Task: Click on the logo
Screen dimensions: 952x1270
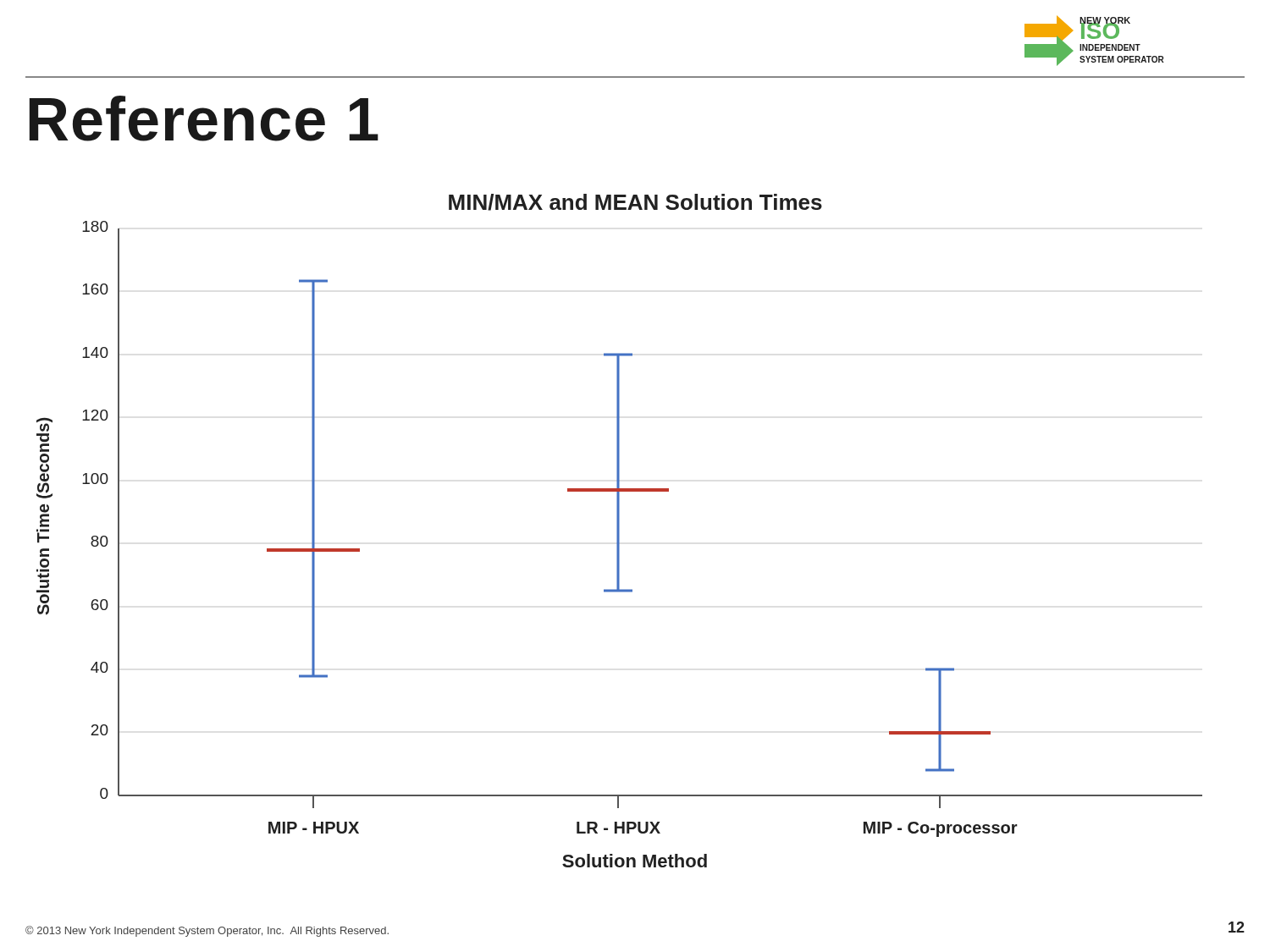Action: click(1135, 45)
